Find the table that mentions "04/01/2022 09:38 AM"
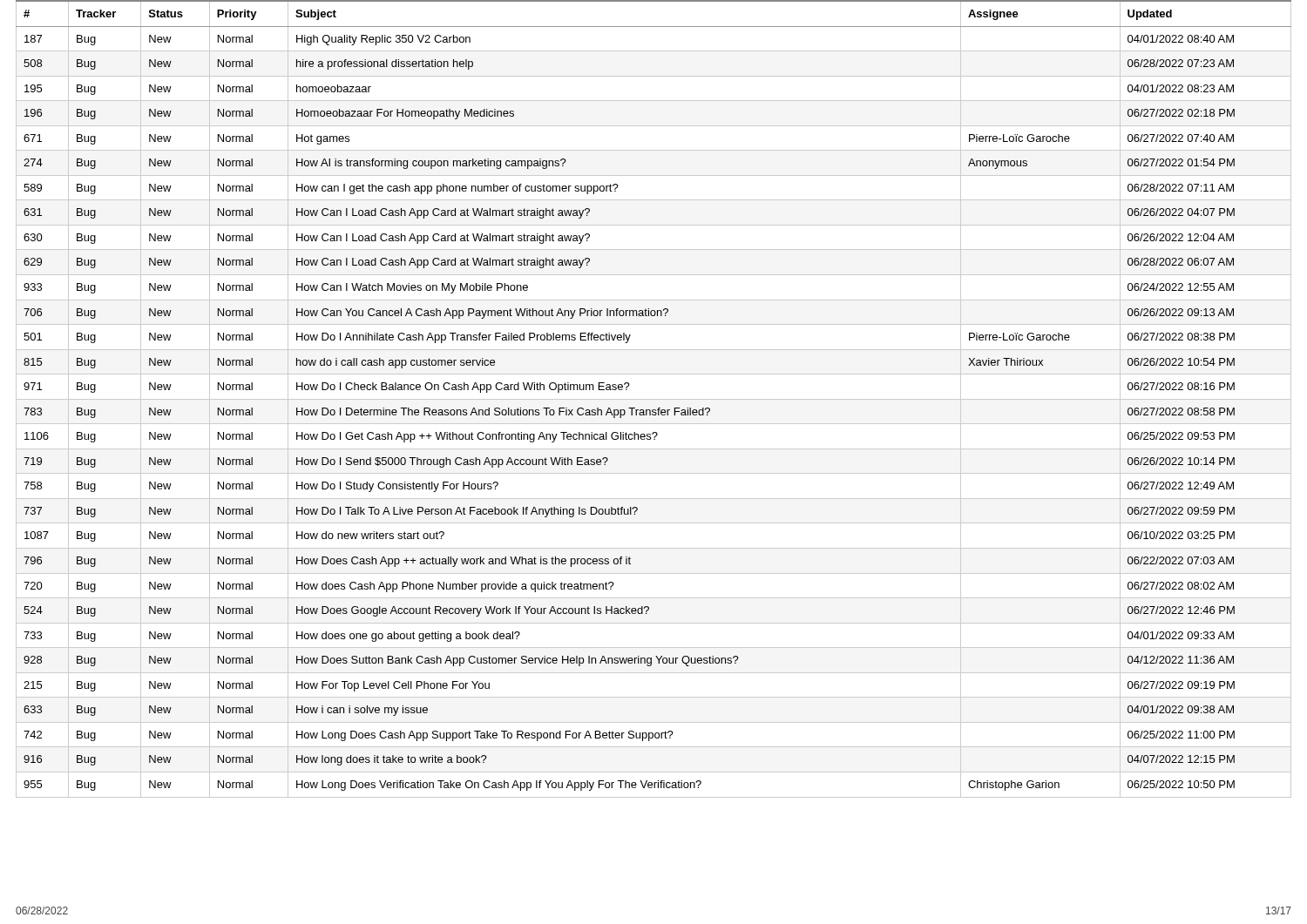1307x924 pixels. (x=654, y=399)
